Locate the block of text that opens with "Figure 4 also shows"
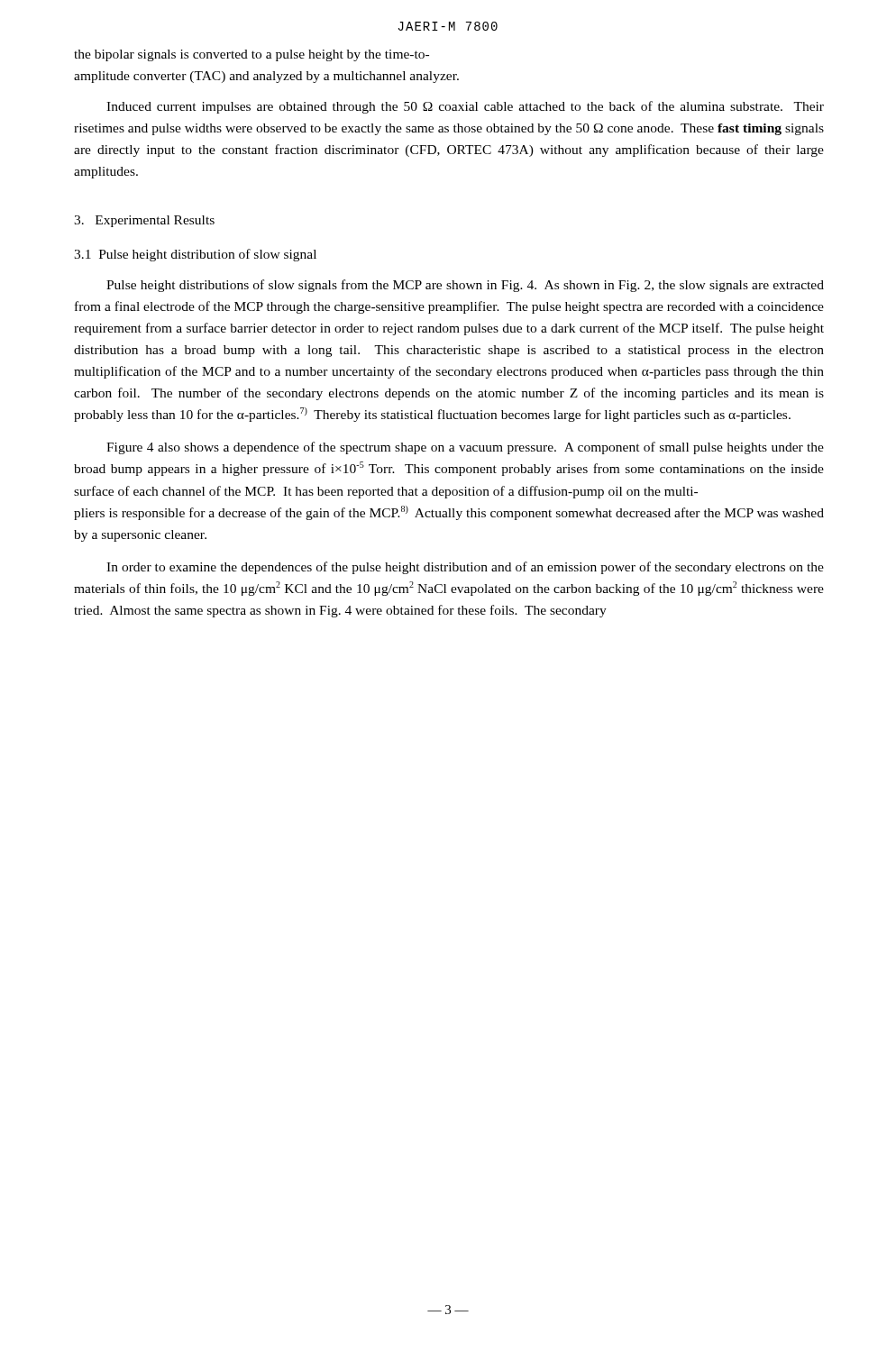Viewport: 896px width, 1352px height. (449, 491)
